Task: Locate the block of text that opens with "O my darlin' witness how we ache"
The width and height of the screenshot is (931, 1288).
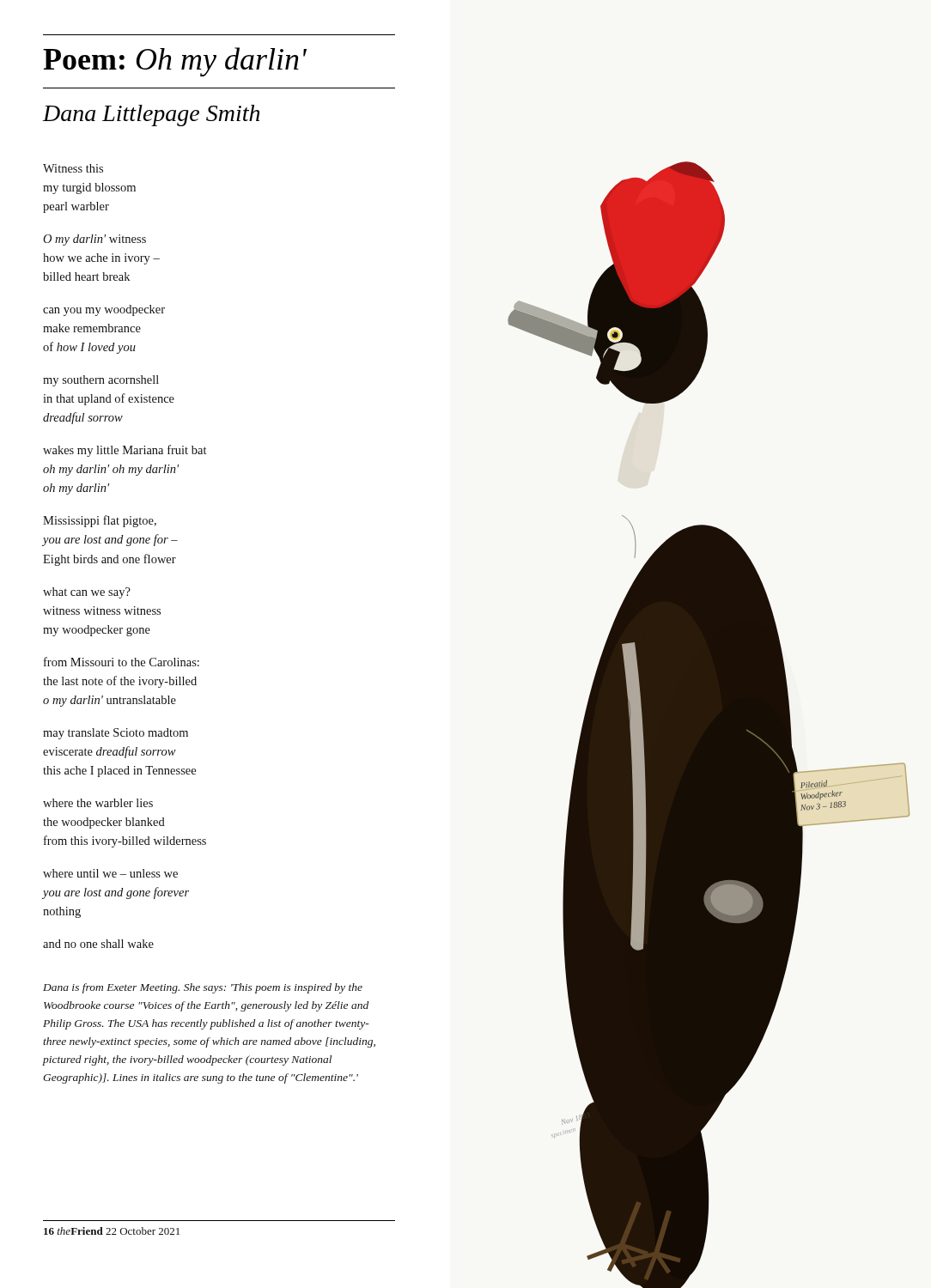Action: [101, 258]
